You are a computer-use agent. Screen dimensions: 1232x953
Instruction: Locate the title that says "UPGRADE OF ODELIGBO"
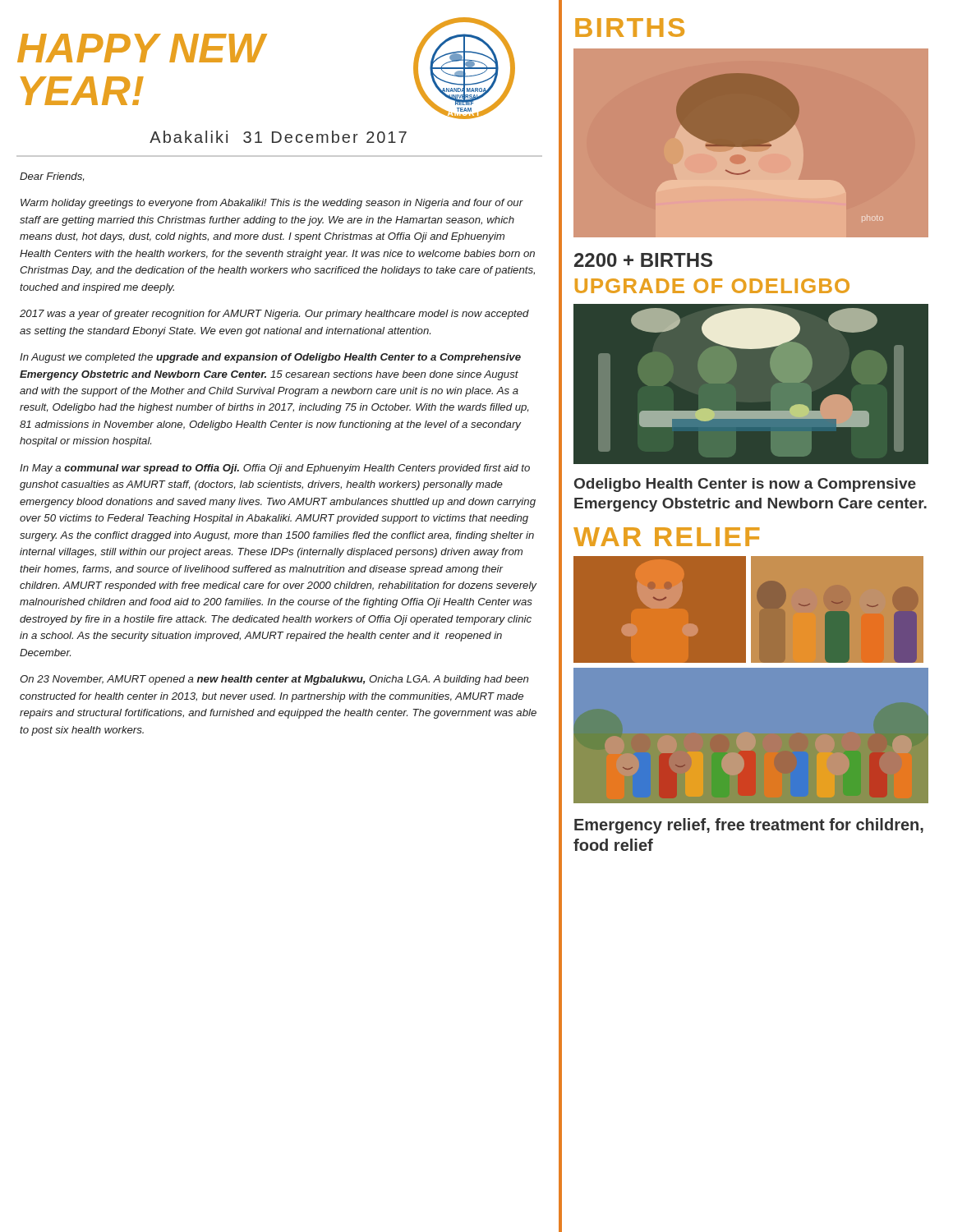(x=712, y=286)
